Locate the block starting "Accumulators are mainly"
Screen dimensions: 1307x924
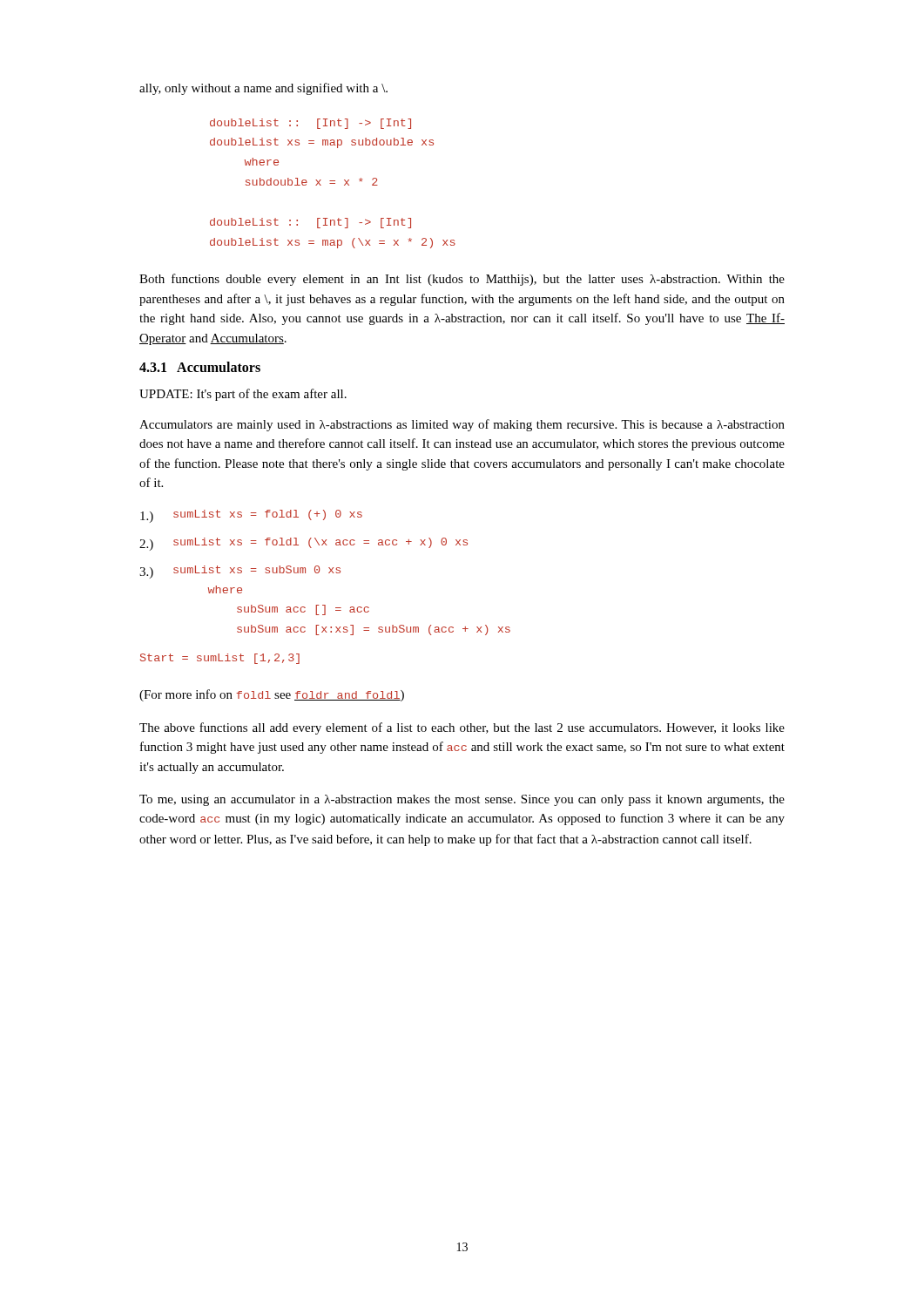coord(462,454)
